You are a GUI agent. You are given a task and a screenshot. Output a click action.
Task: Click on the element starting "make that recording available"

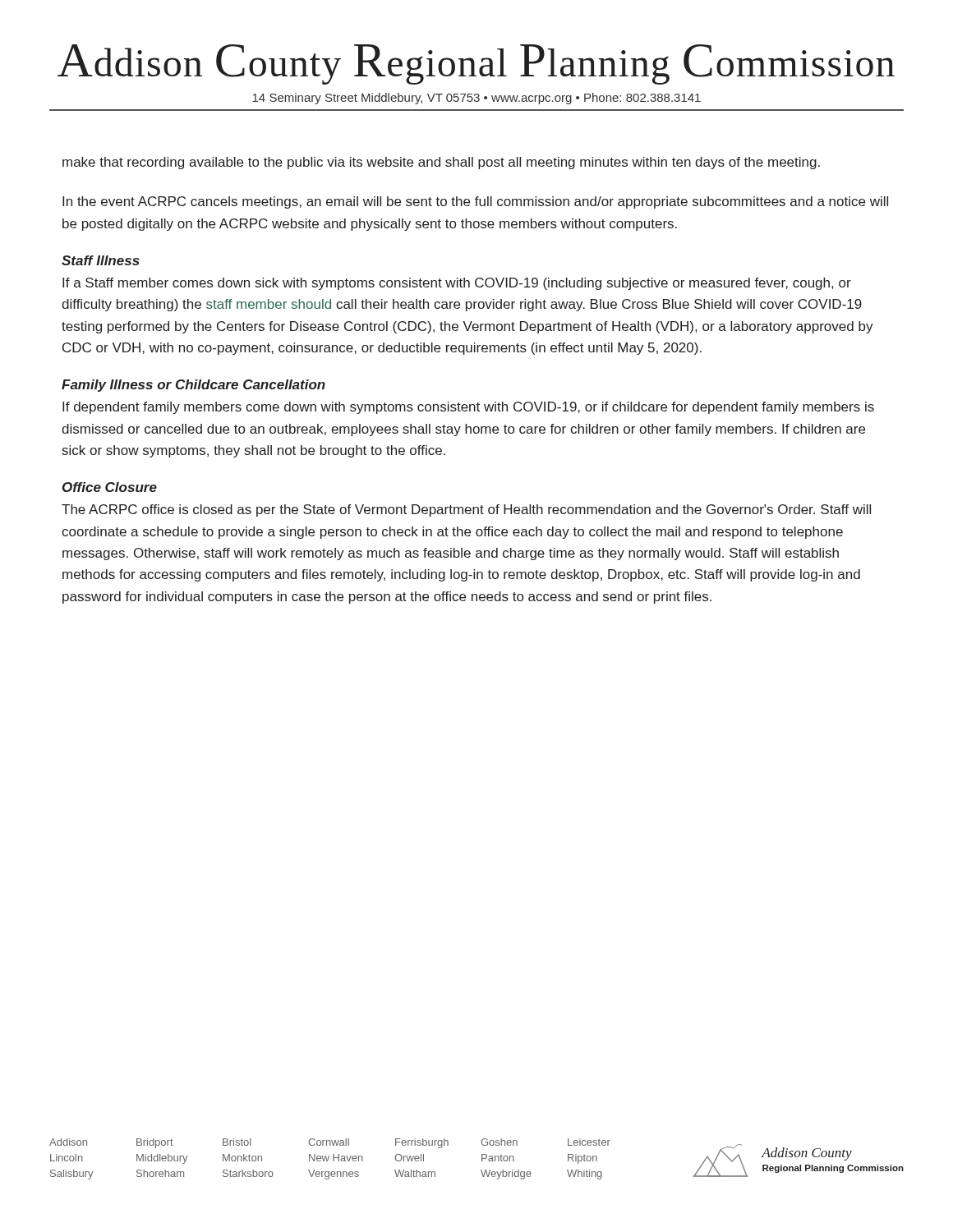pos(441,162)
